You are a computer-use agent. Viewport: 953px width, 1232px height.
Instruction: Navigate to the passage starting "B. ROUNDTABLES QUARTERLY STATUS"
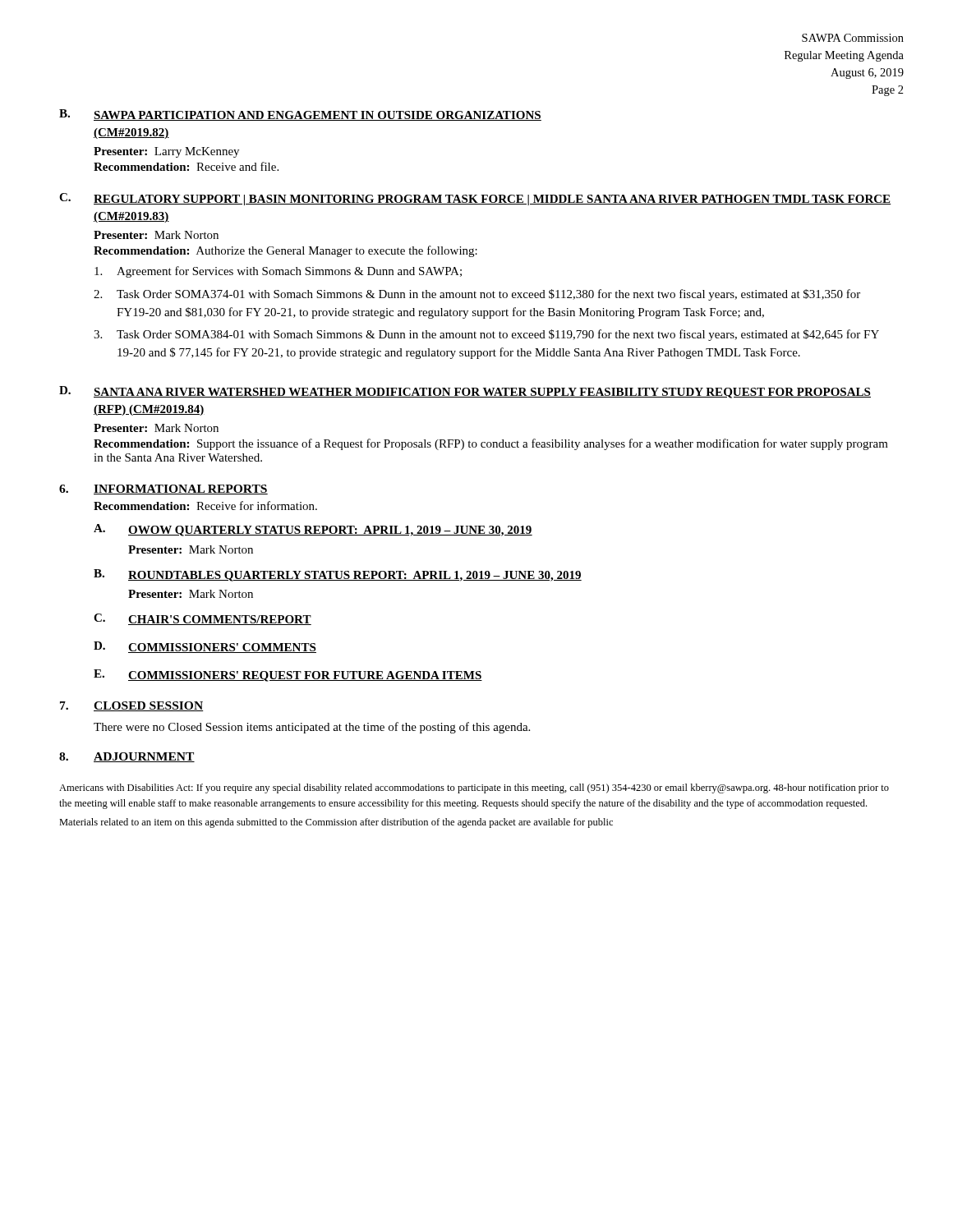(494, 584)
